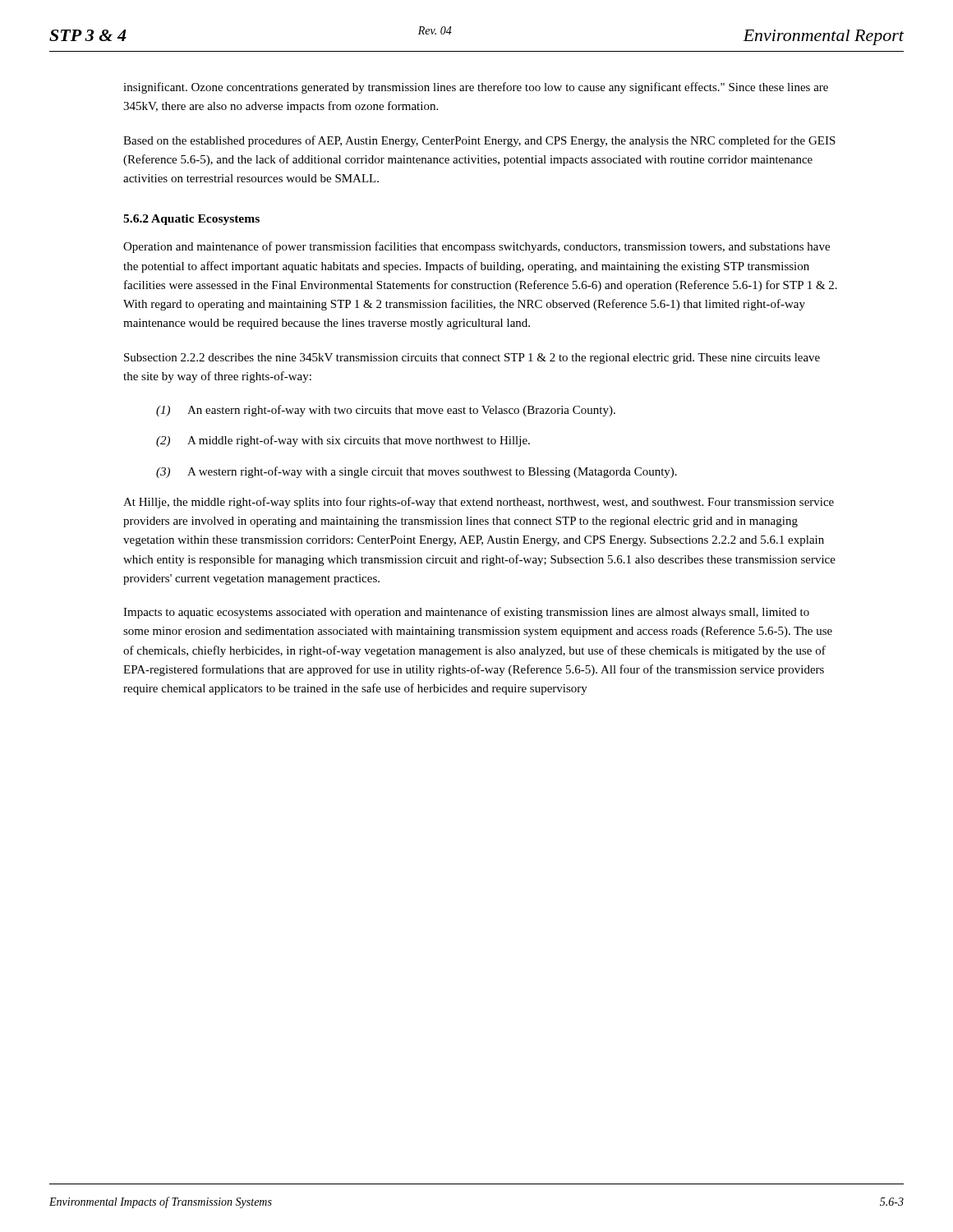Point to the text starting "Operation and maintenance of power transmission"
This screenshot has height=1232, width=953.
tap(480, 285)
